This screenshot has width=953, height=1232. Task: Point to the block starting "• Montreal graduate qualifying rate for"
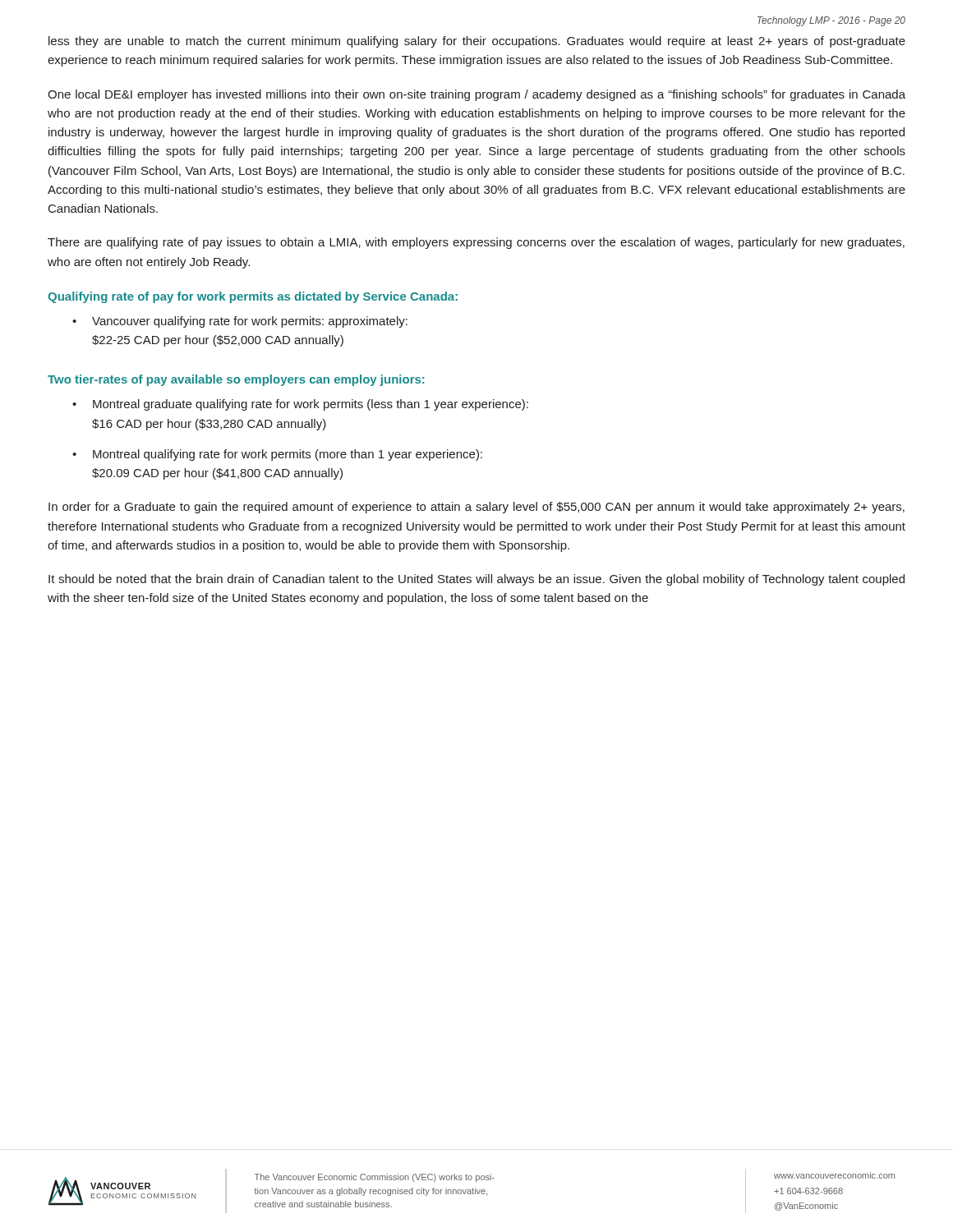[489, 414]
